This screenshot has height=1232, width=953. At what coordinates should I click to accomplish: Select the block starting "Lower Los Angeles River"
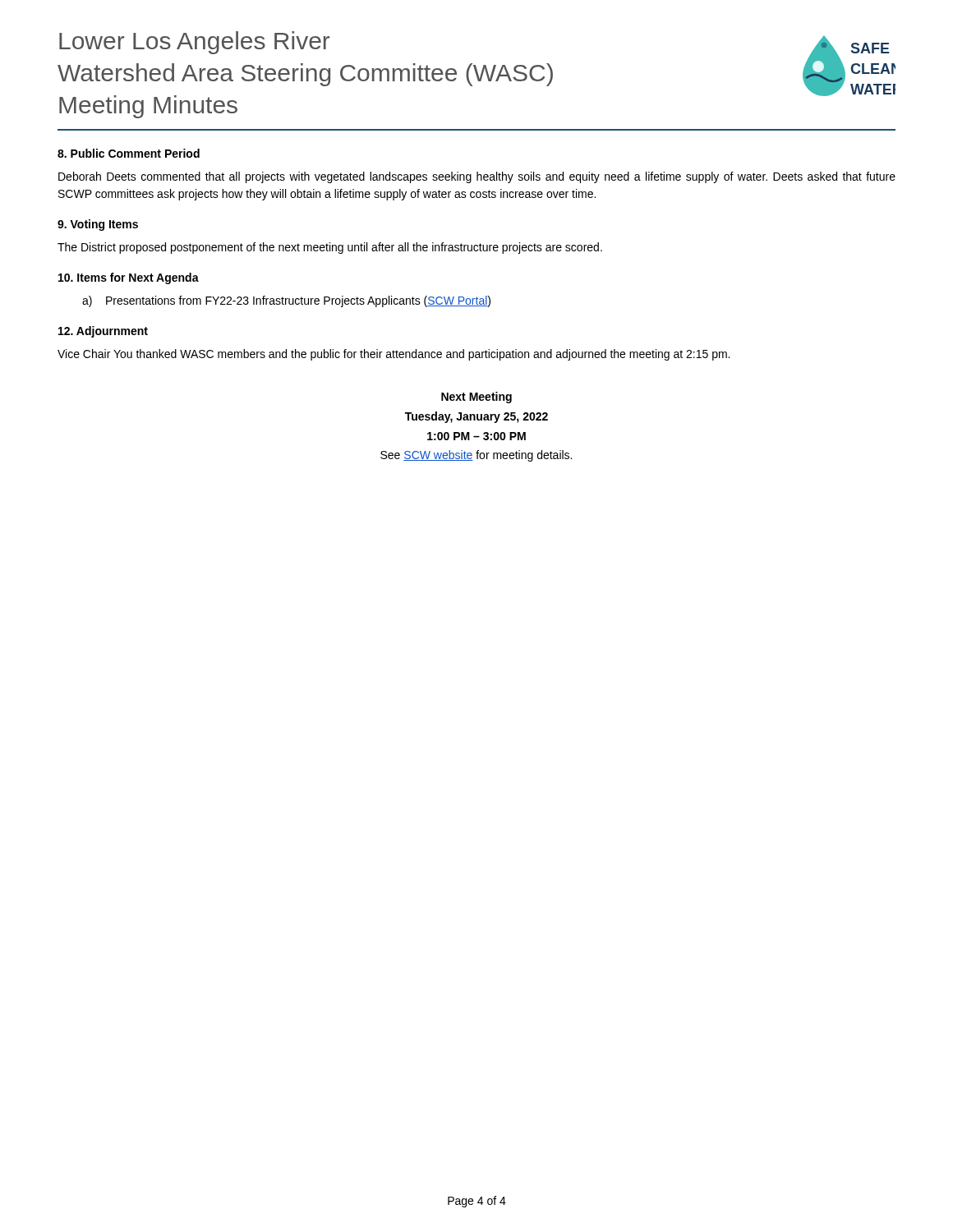click(x=476, y=73)
